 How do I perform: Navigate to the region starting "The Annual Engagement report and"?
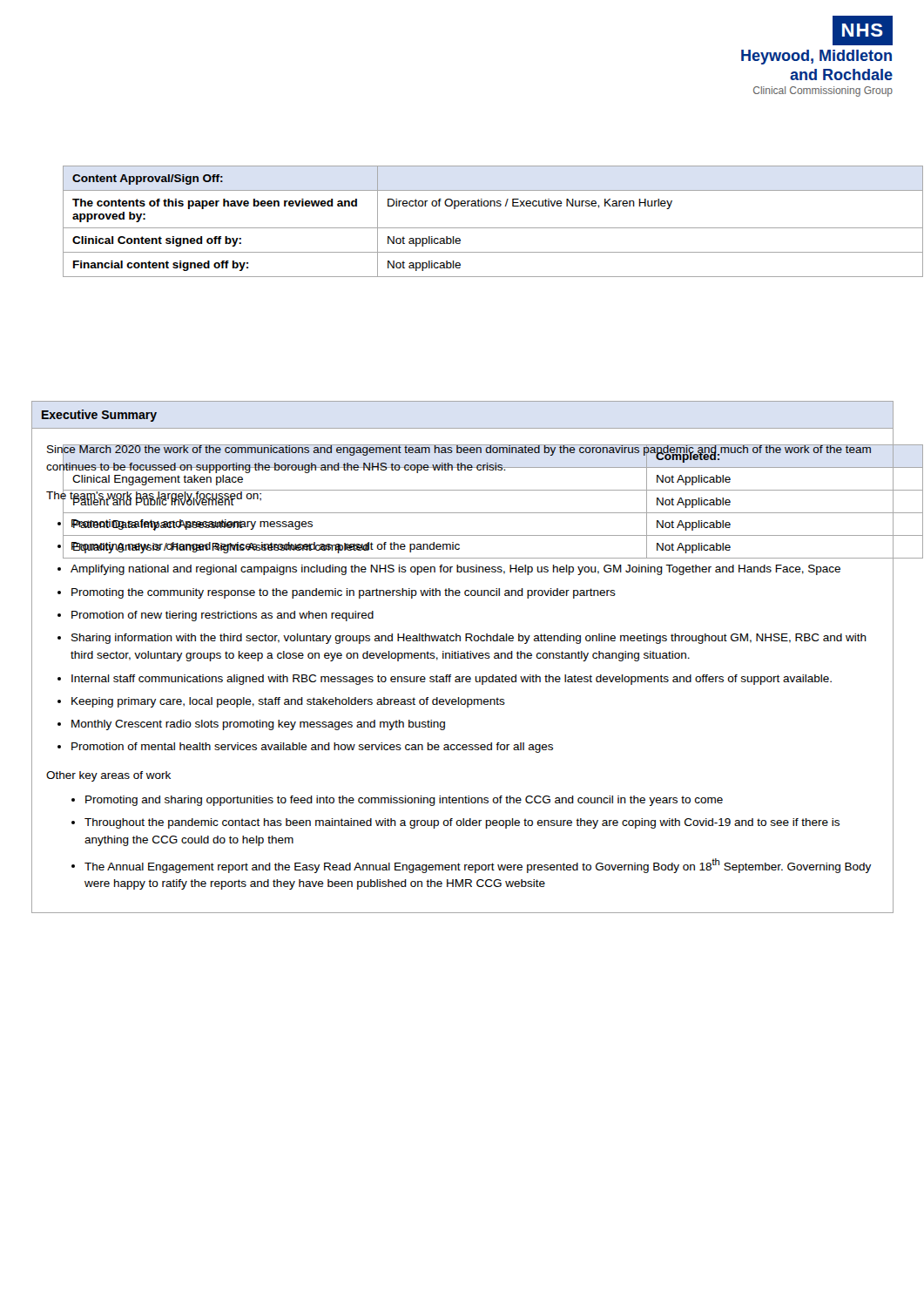pyautogui.click(x=478, y=873)
